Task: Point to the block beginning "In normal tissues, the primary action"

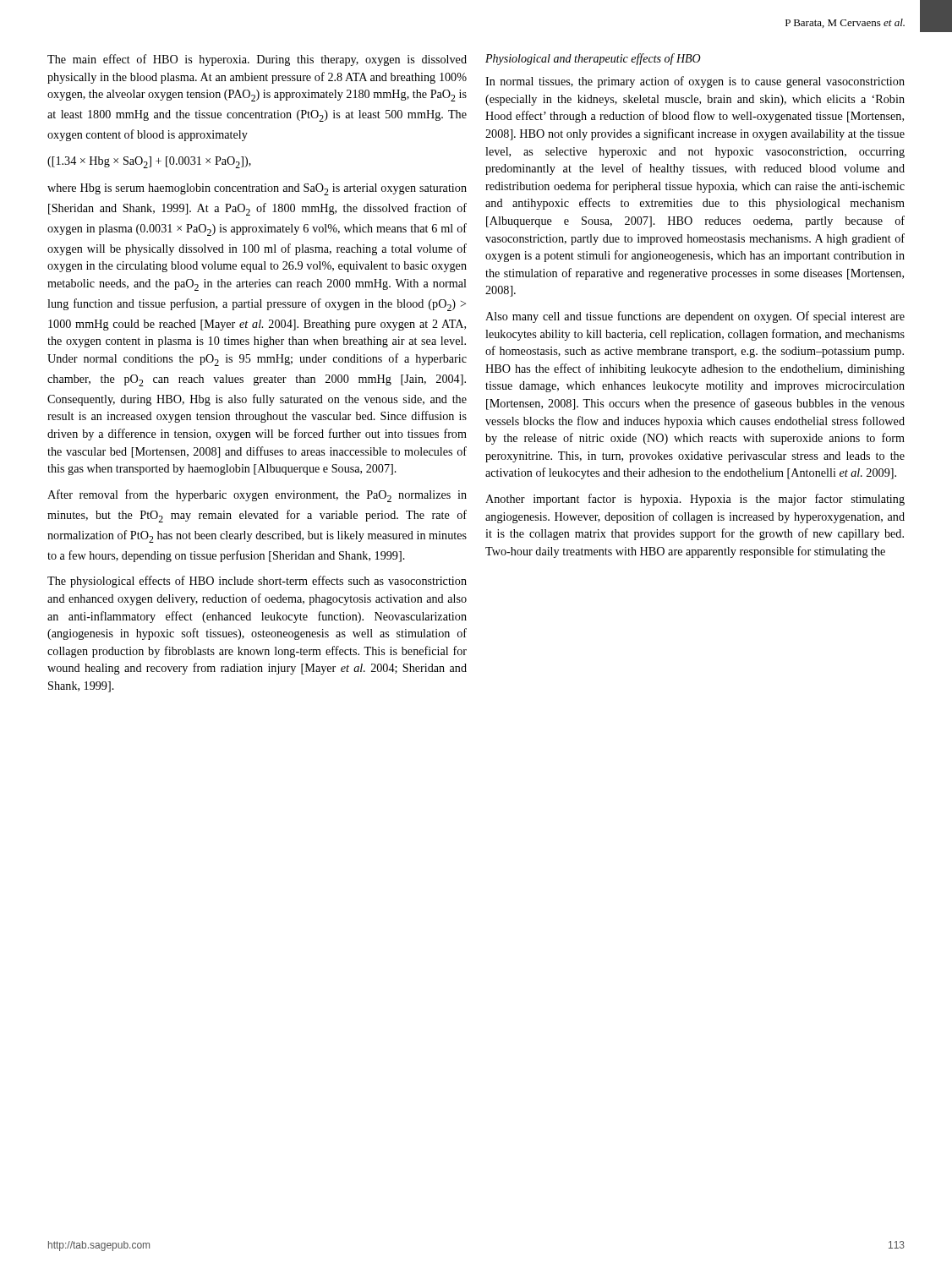Action: [695, 186]
